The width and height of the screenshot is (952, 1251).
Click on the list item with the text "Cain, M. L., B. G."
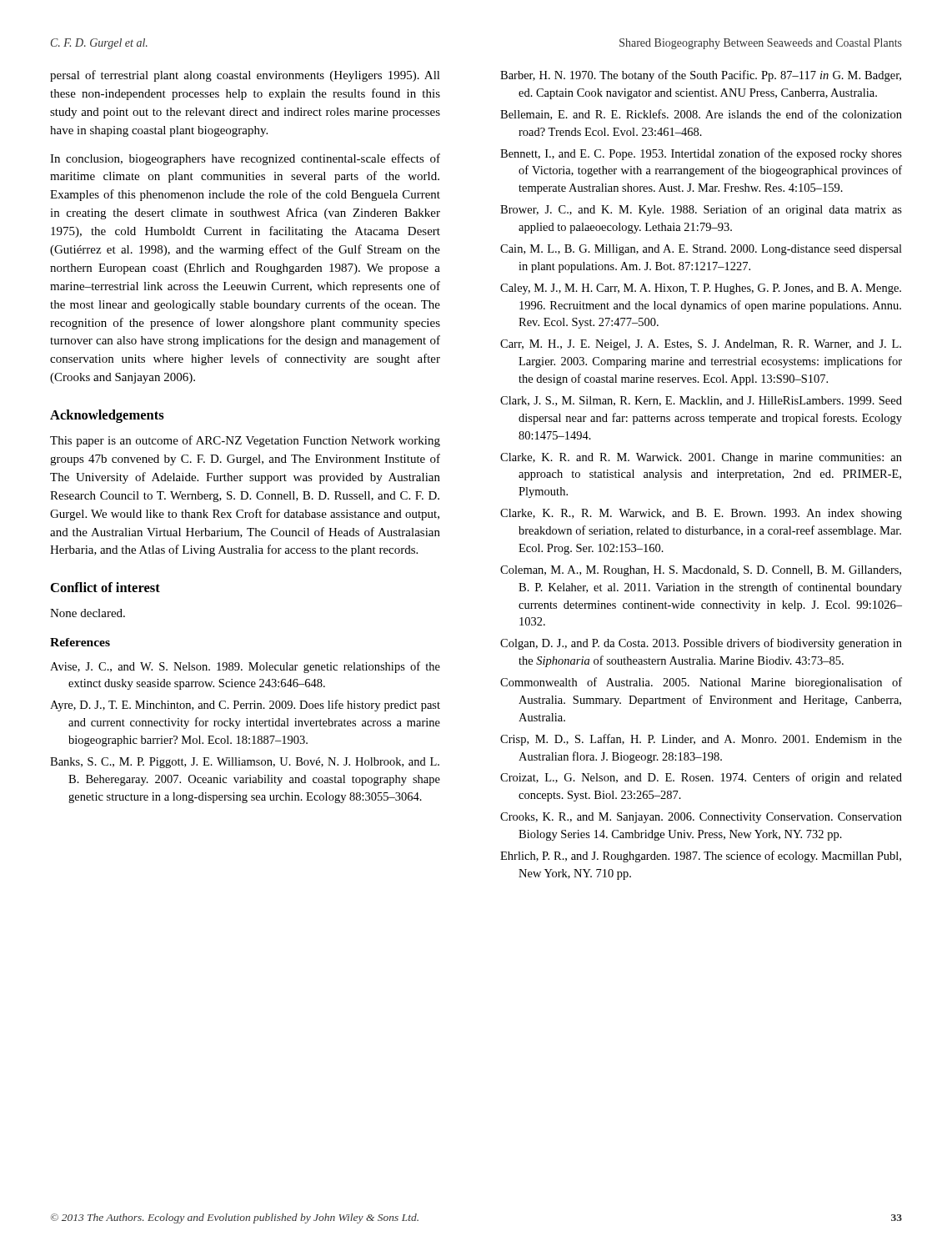coord(701,257)
